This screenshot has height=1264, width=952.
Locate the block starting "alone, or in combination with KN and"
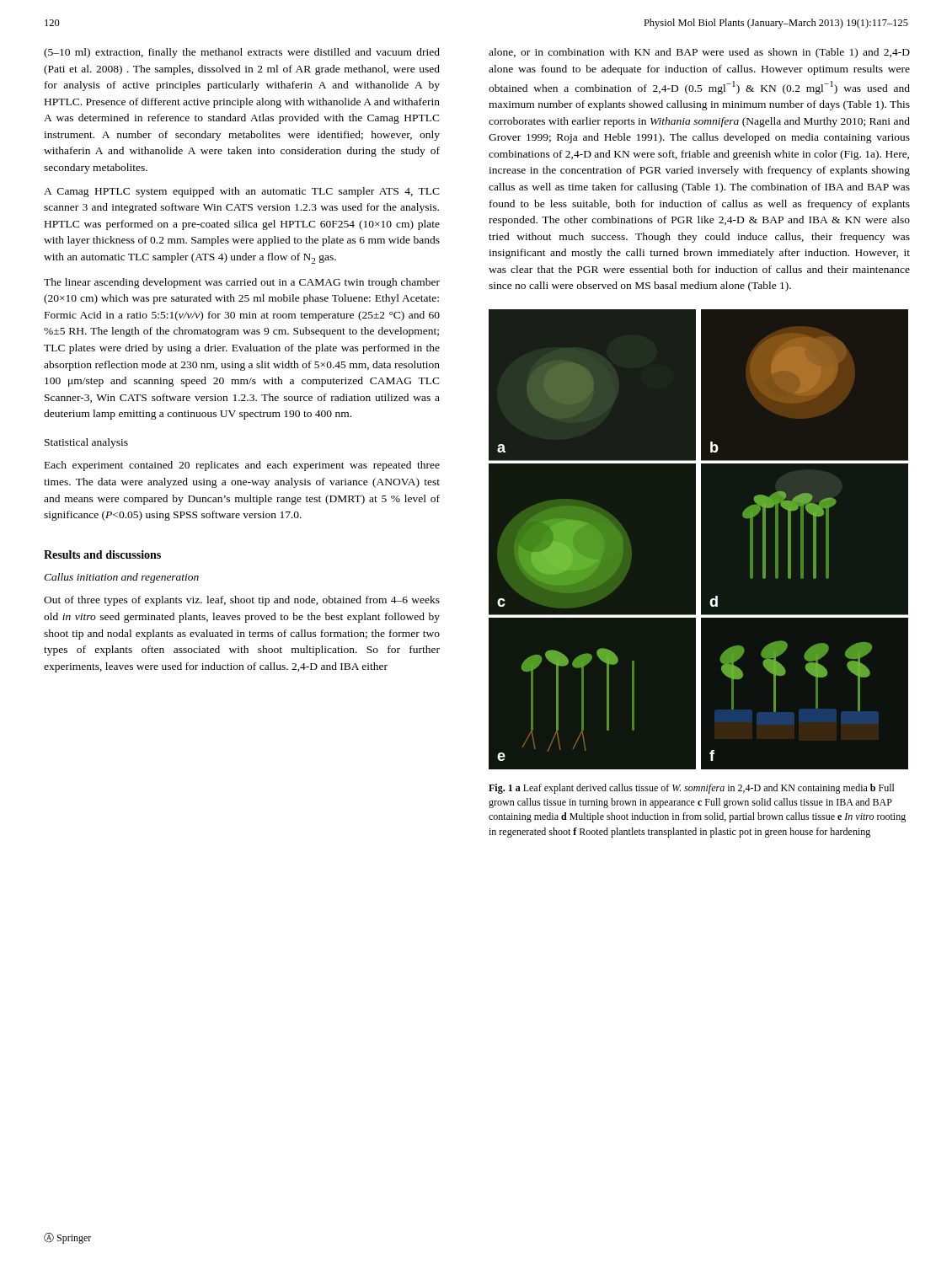(x=699, y=169)
